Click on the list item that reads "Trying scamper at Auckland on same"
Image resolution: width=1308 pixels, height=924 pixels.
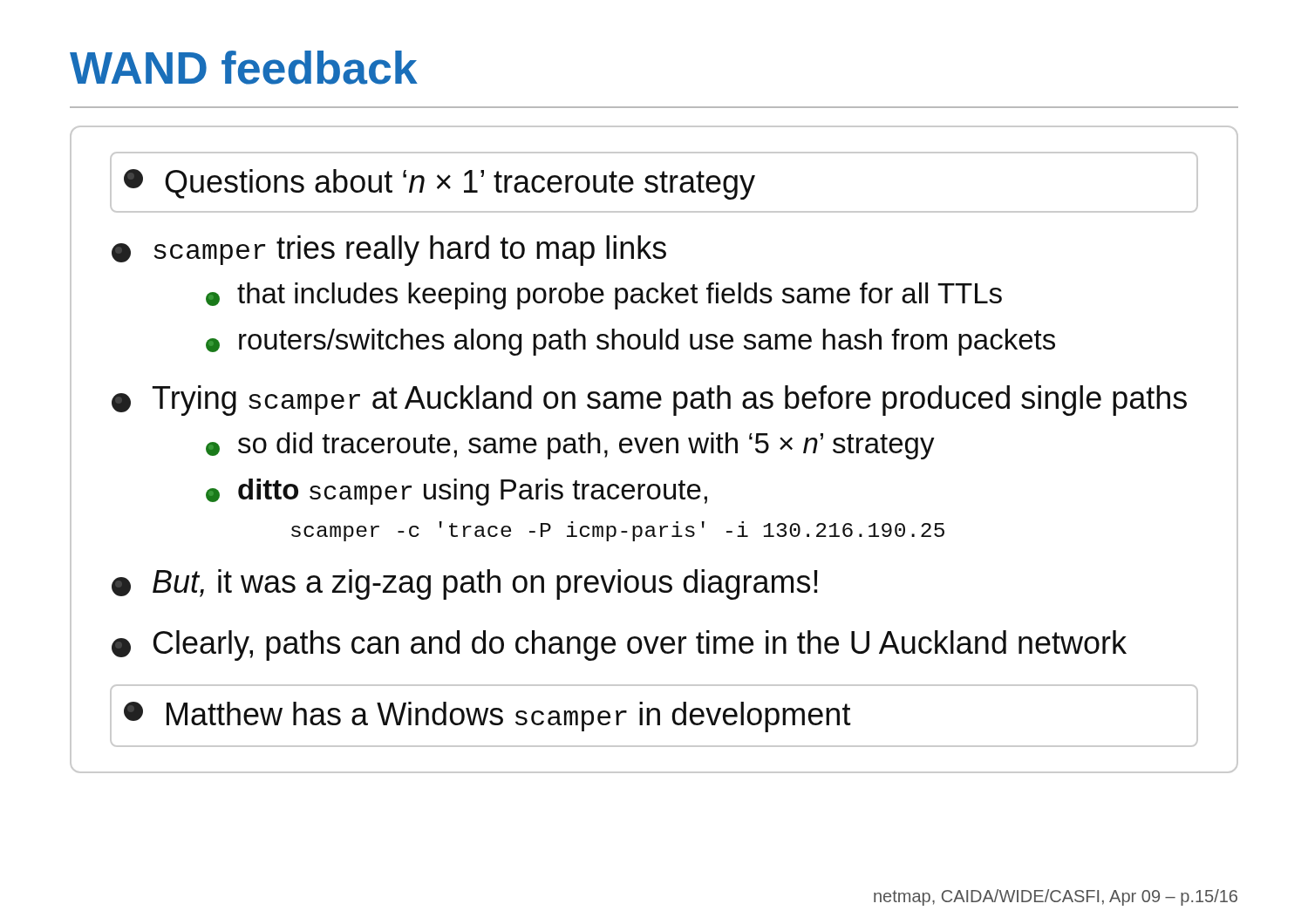[x=649, y=462]
